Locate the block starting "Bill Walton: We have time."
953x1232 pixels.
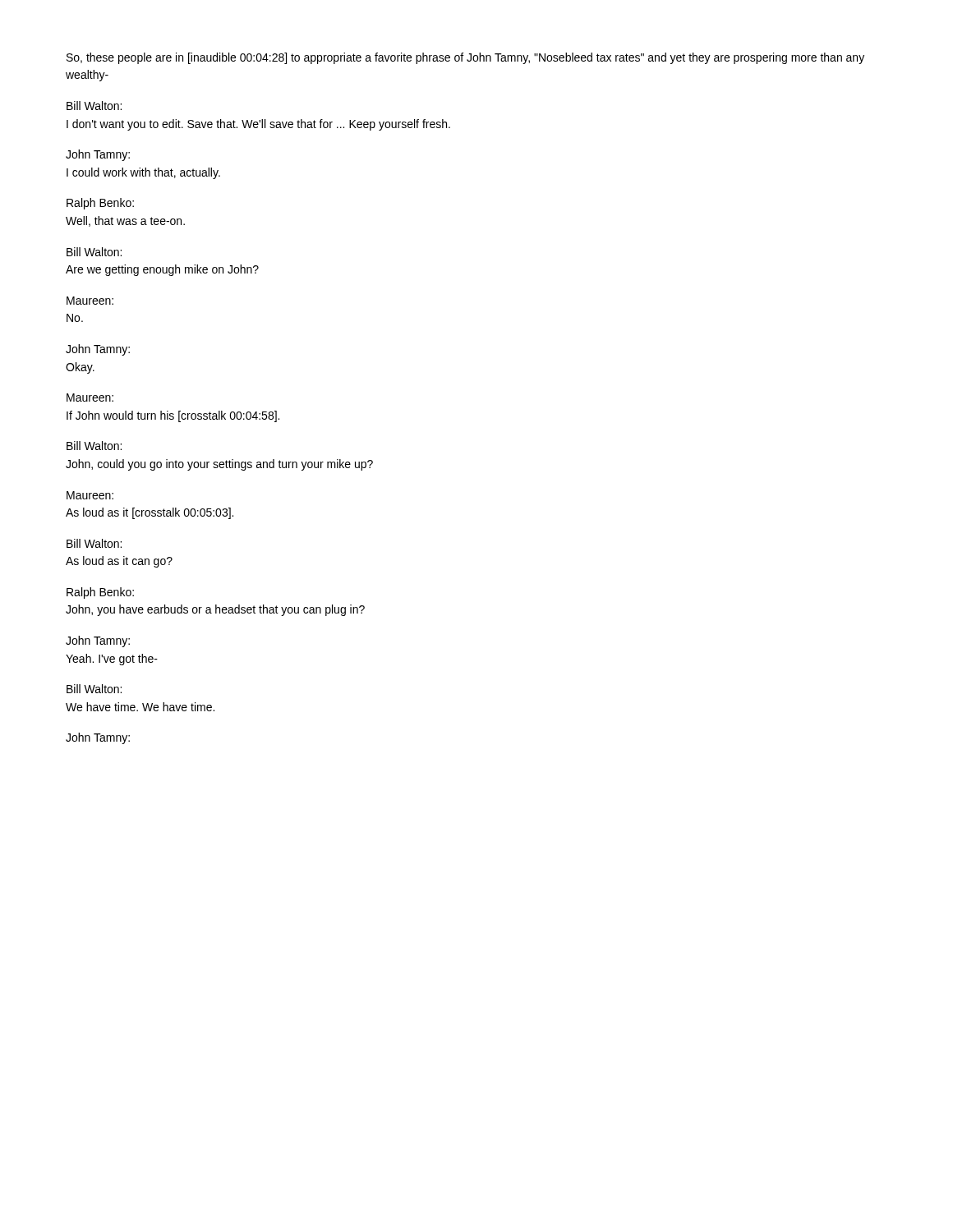pyautogui.click(x=94, y=689)
